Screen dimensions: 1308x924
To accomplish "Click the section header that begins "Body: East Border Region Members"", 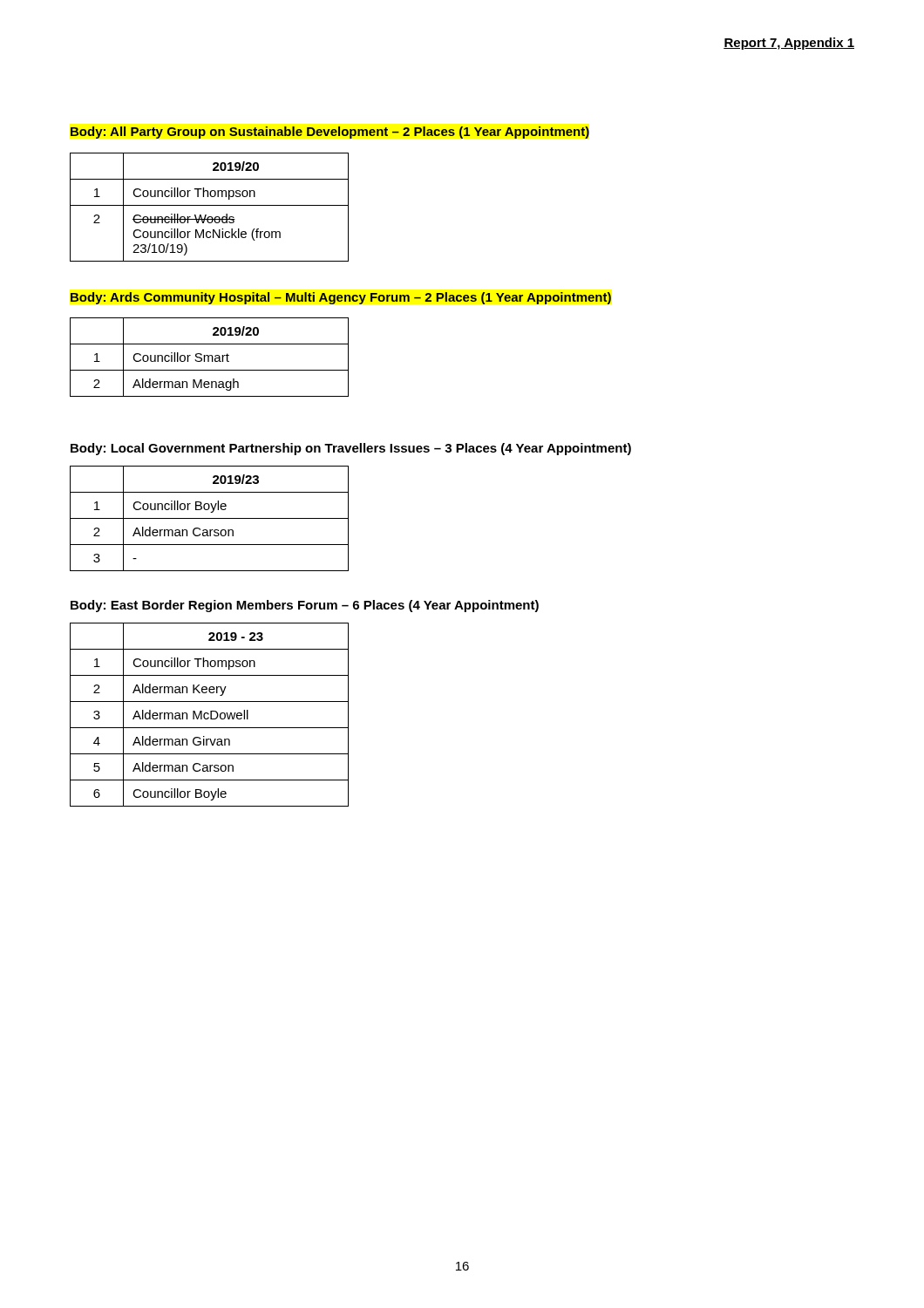I will point(304,605).
